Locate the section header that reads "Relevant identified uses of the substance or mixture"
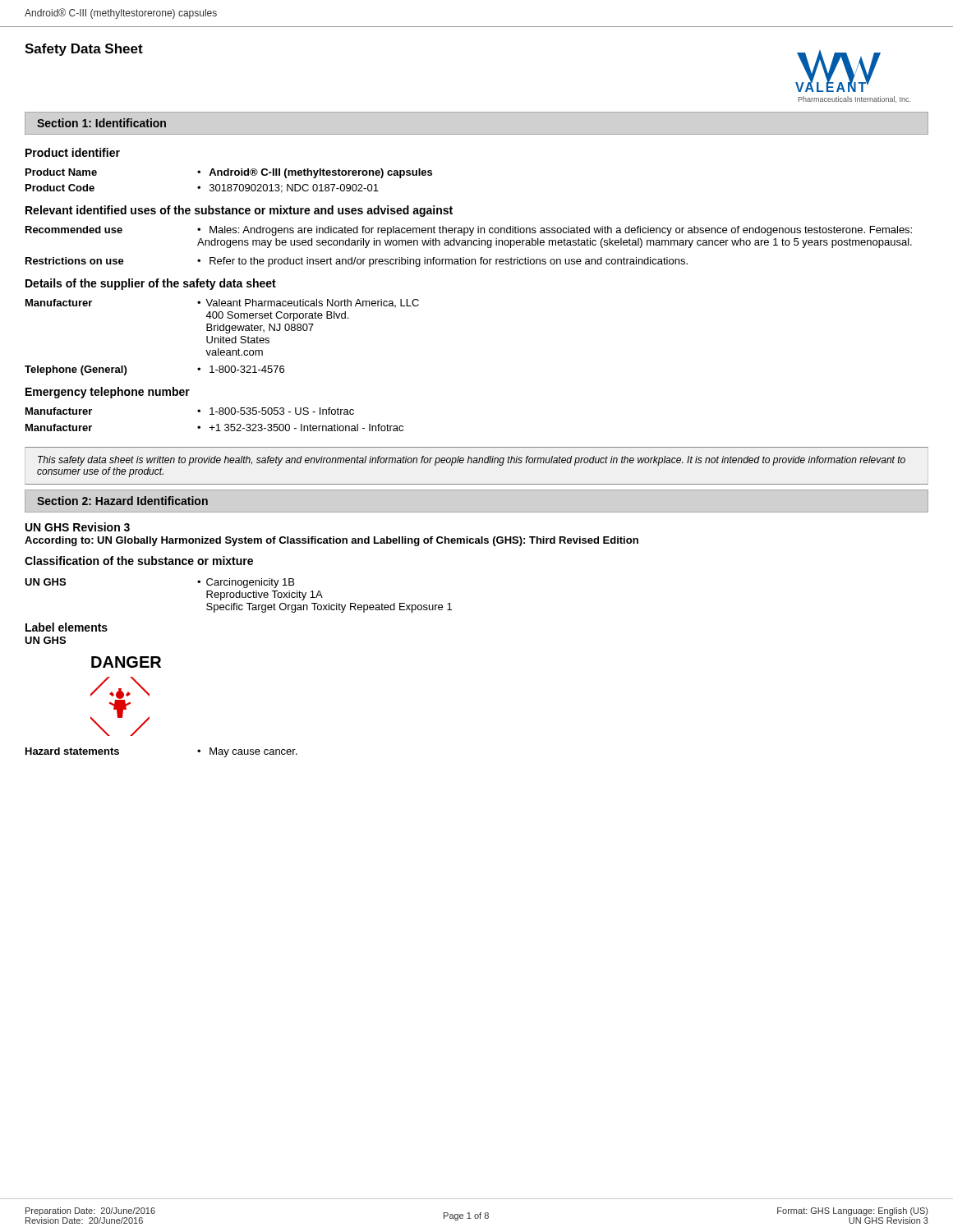 [x=239, y=210]
